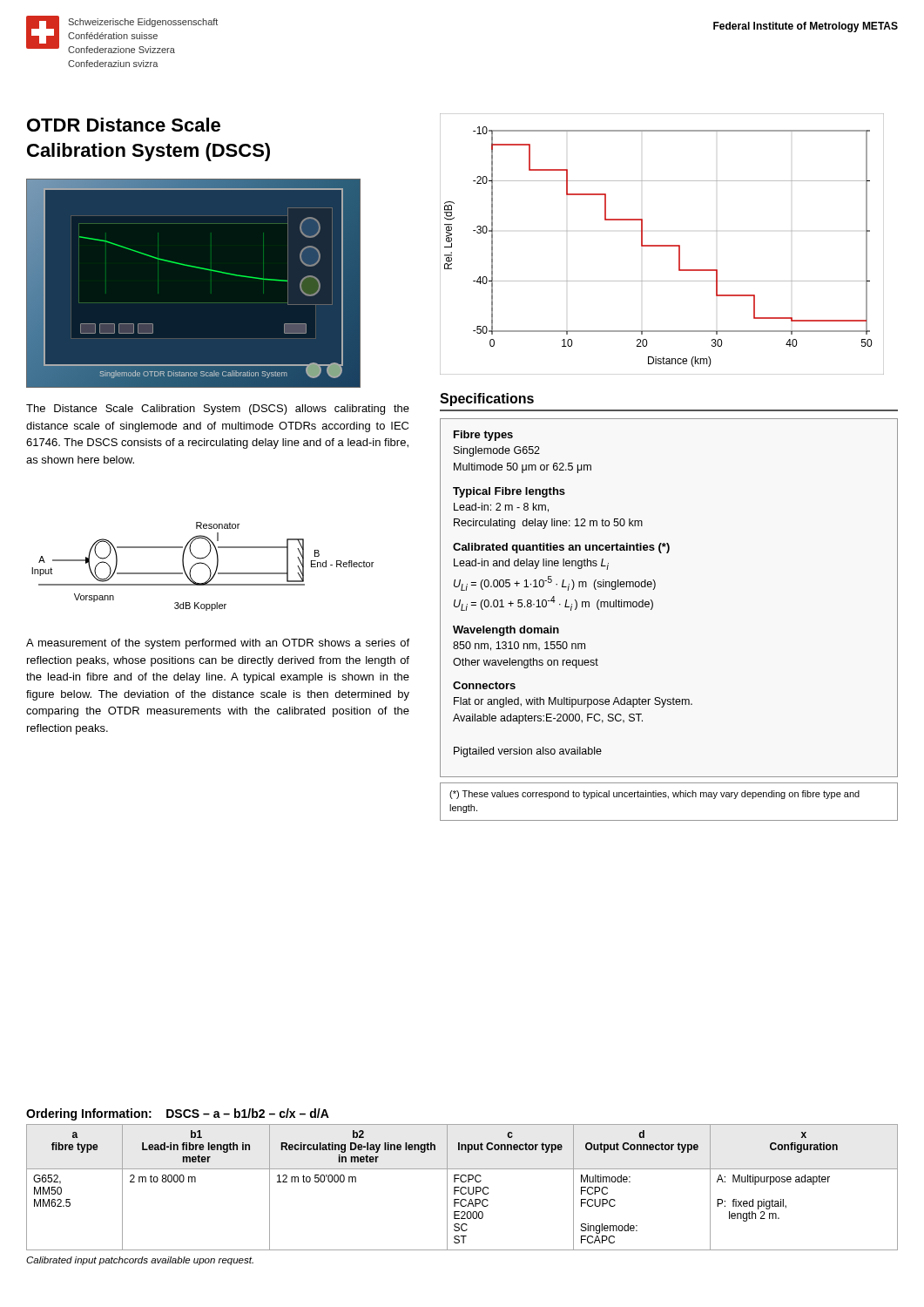
Task: Click on the footnote that says "Calibrated input patchcords available upon request."
Action: click(140, 1260)
